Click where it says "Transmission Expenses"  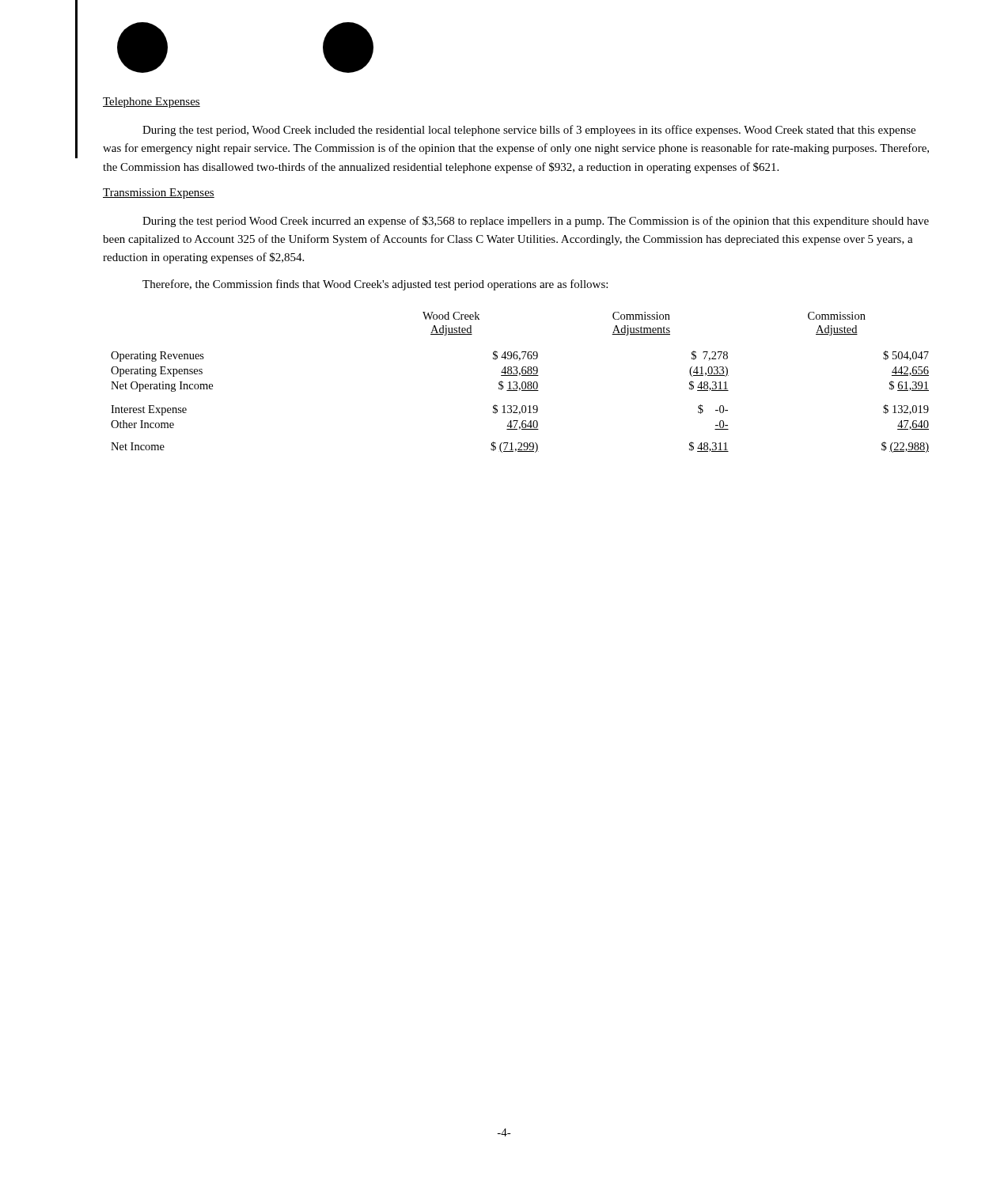[159, 192]
